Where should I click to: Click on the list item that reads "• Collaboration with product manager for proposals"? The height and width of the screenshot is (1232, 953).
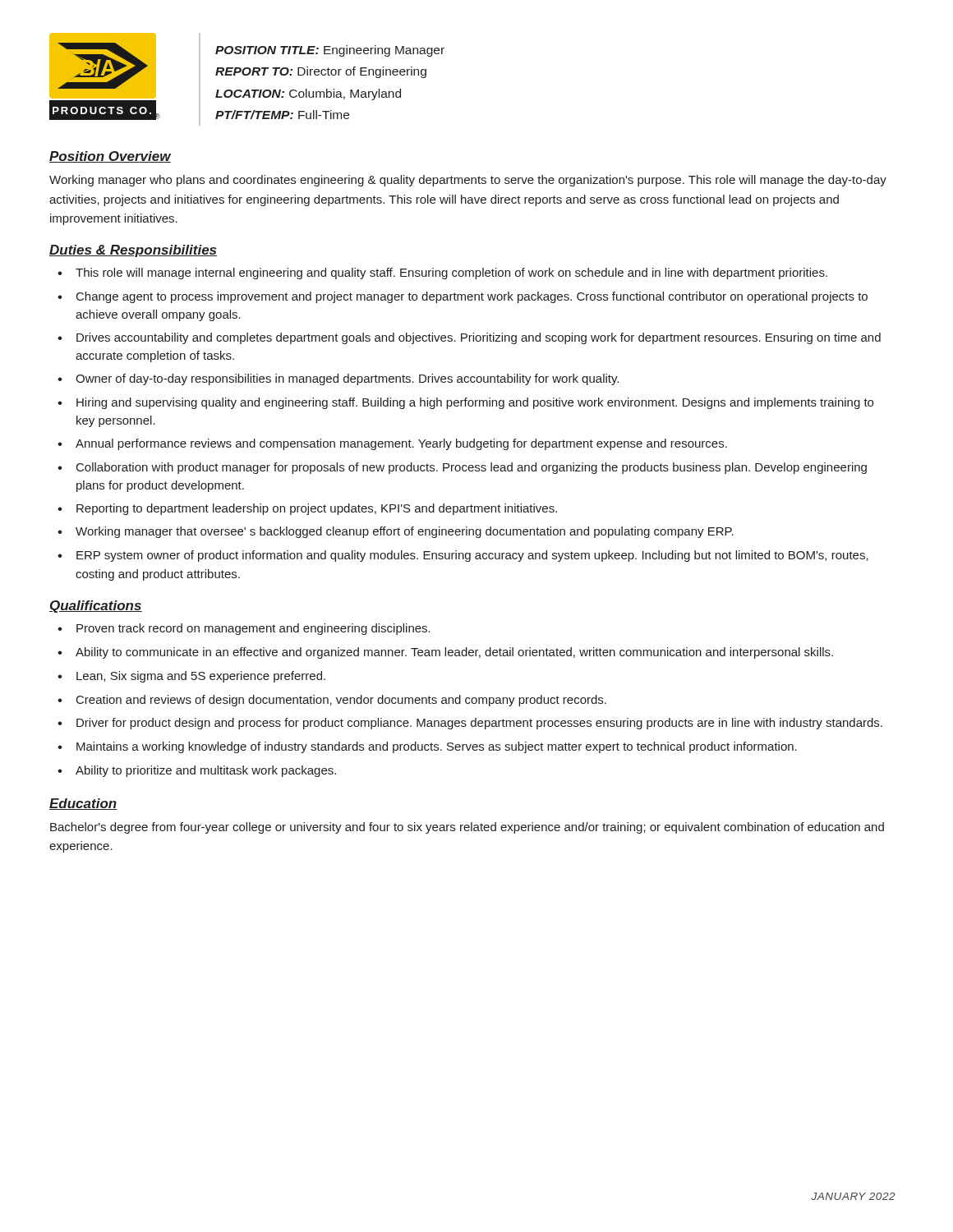pyautogui.click(x=472, y=476)
